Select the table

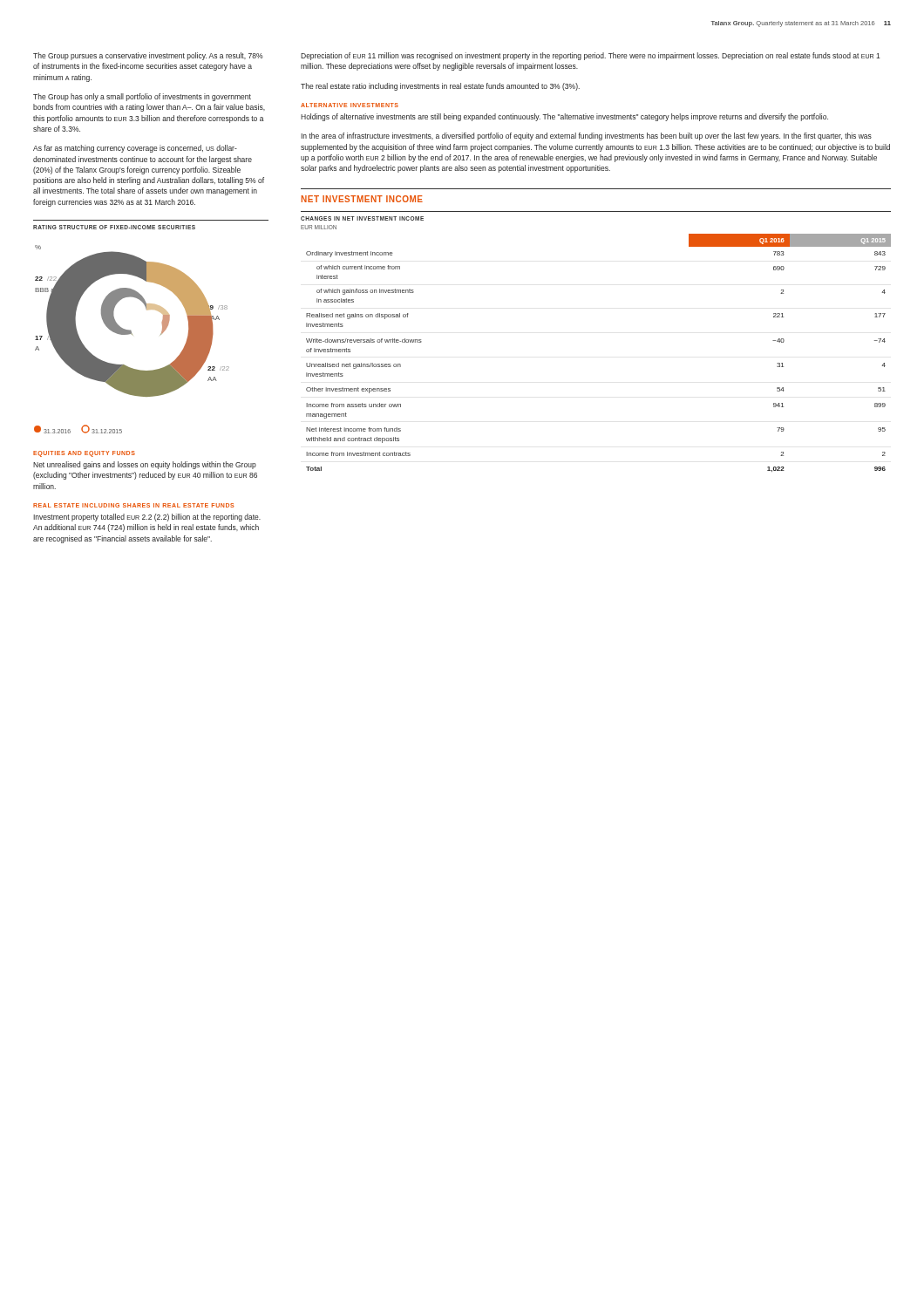tap(596, 355)
